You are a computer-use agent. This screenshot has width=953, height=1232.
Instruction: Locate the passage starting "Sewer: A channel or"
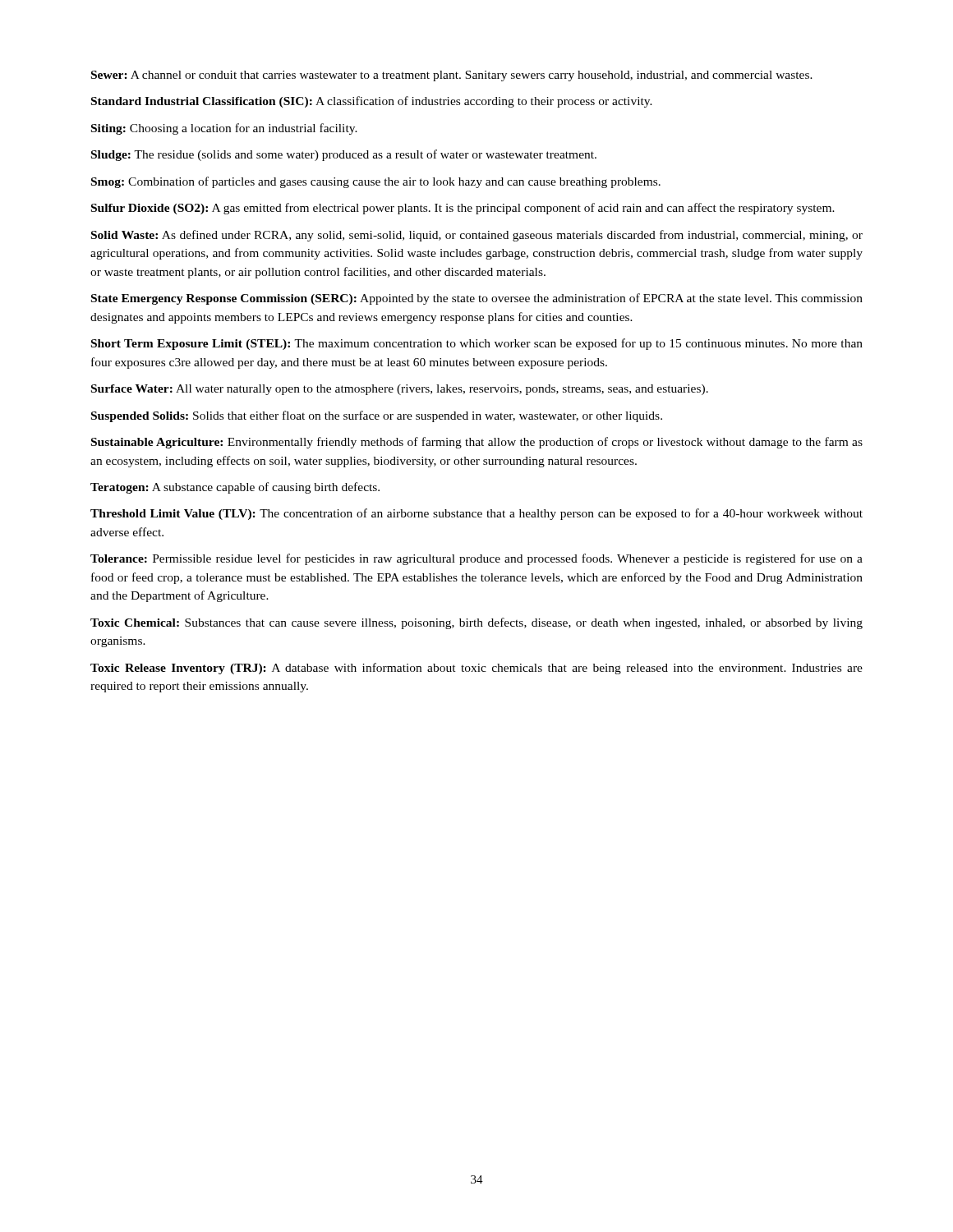coord(452,74)
